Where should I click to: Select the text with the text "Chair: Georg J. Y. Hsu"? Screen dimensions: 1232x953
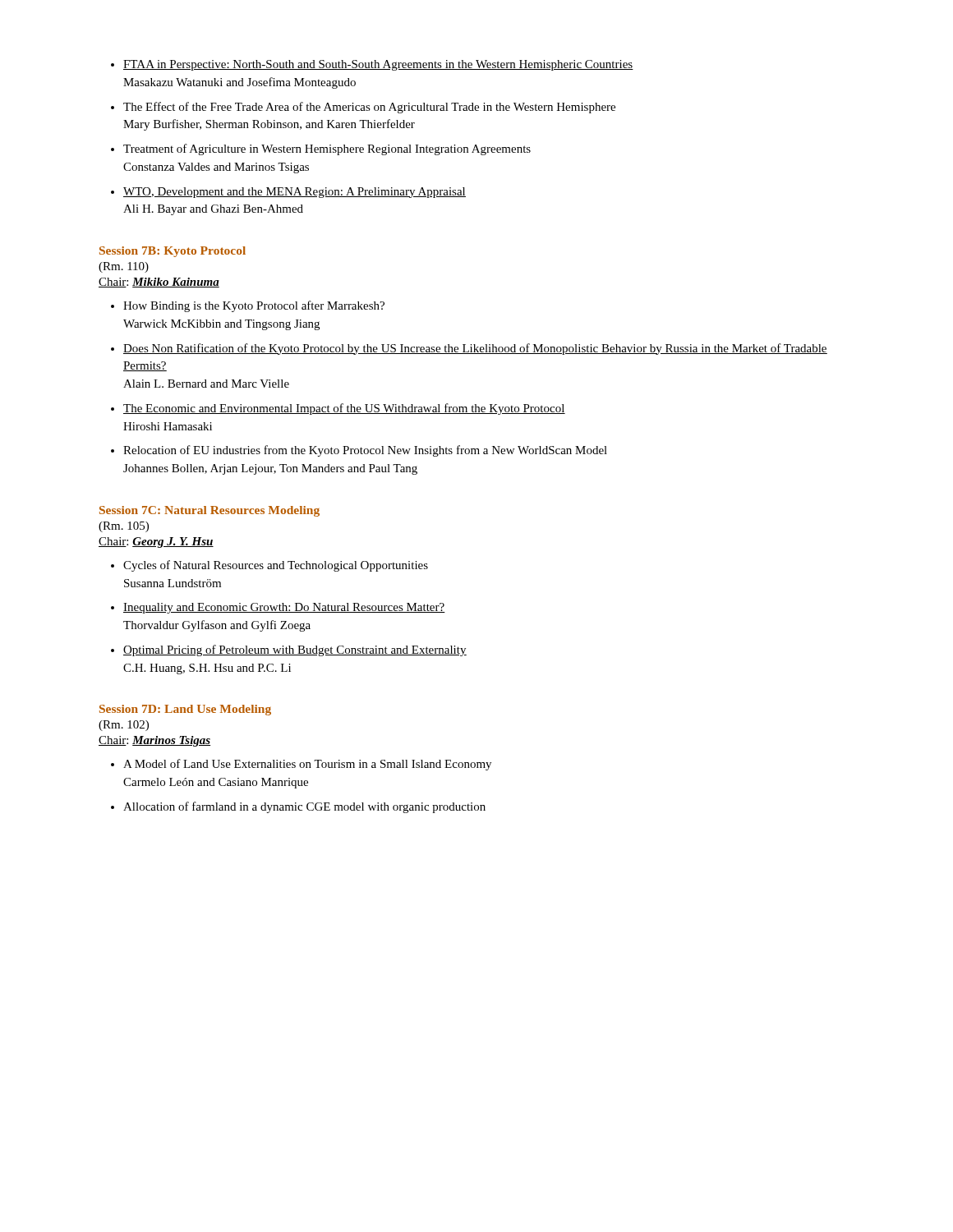click(156, 541)
